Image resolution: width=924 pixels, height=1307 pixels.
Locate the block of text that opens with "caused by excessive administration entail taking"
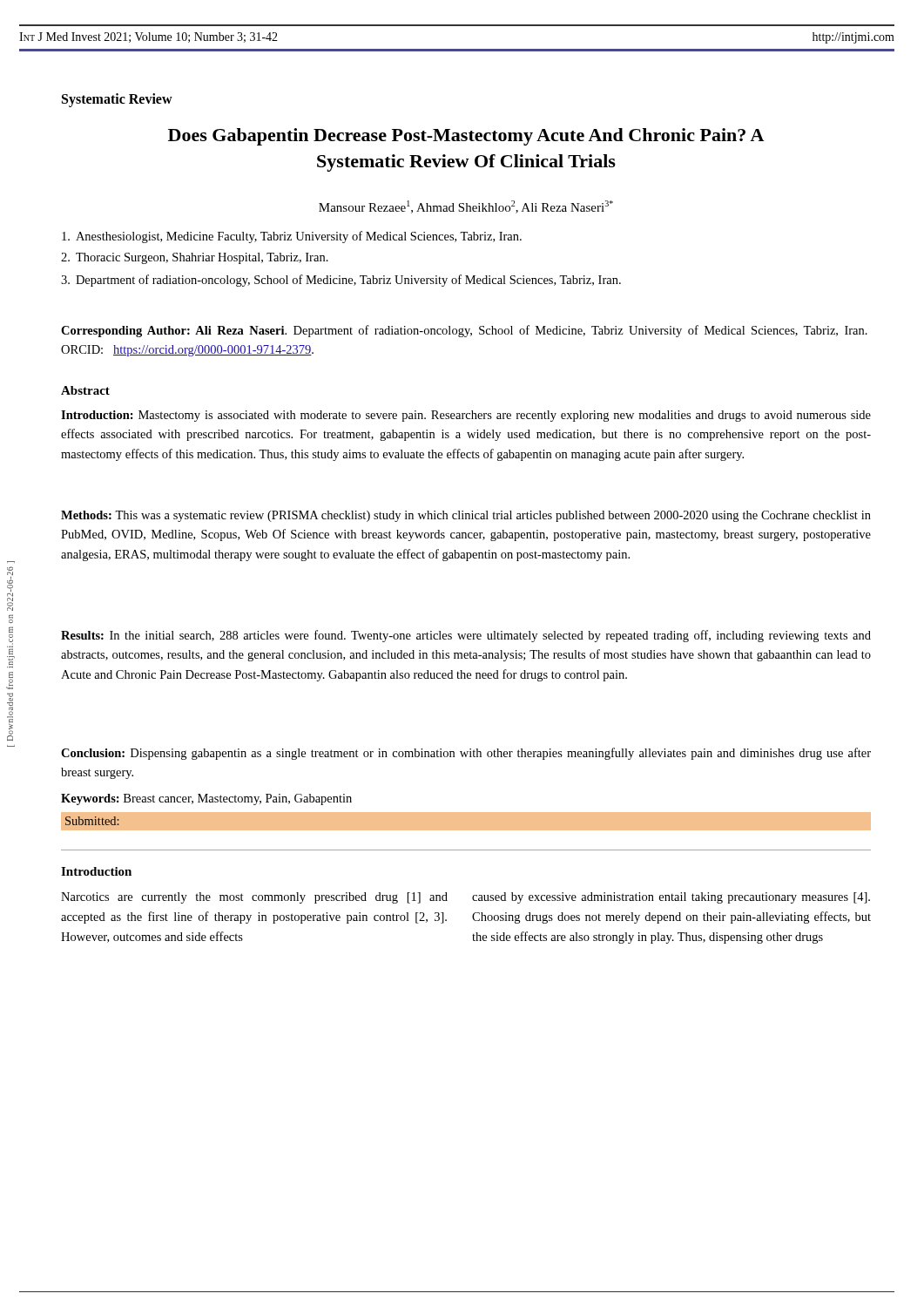click(x=671, y=917)
